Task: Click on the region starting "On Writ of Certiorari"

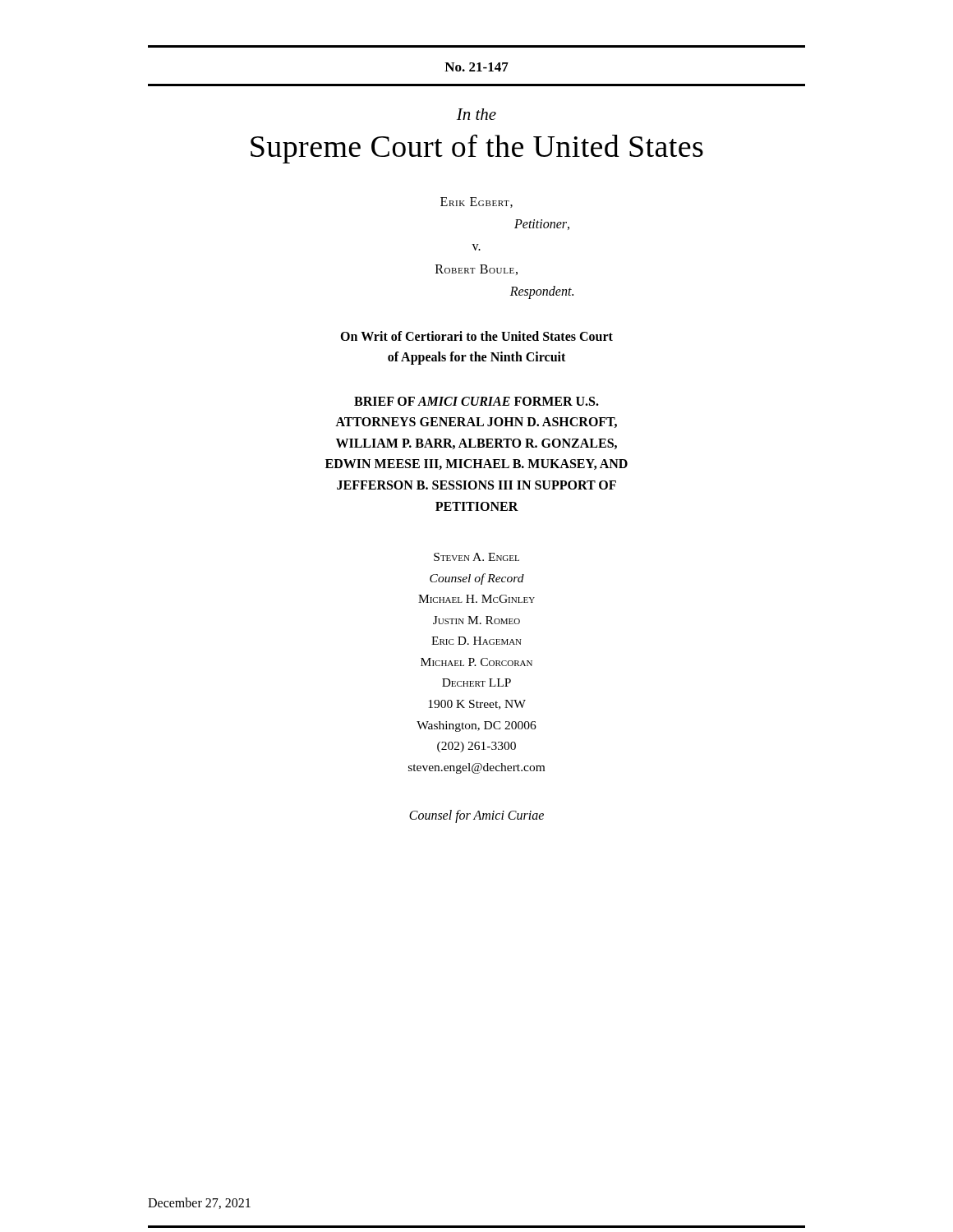Action: pyautogui.click(x=476, y=346)
